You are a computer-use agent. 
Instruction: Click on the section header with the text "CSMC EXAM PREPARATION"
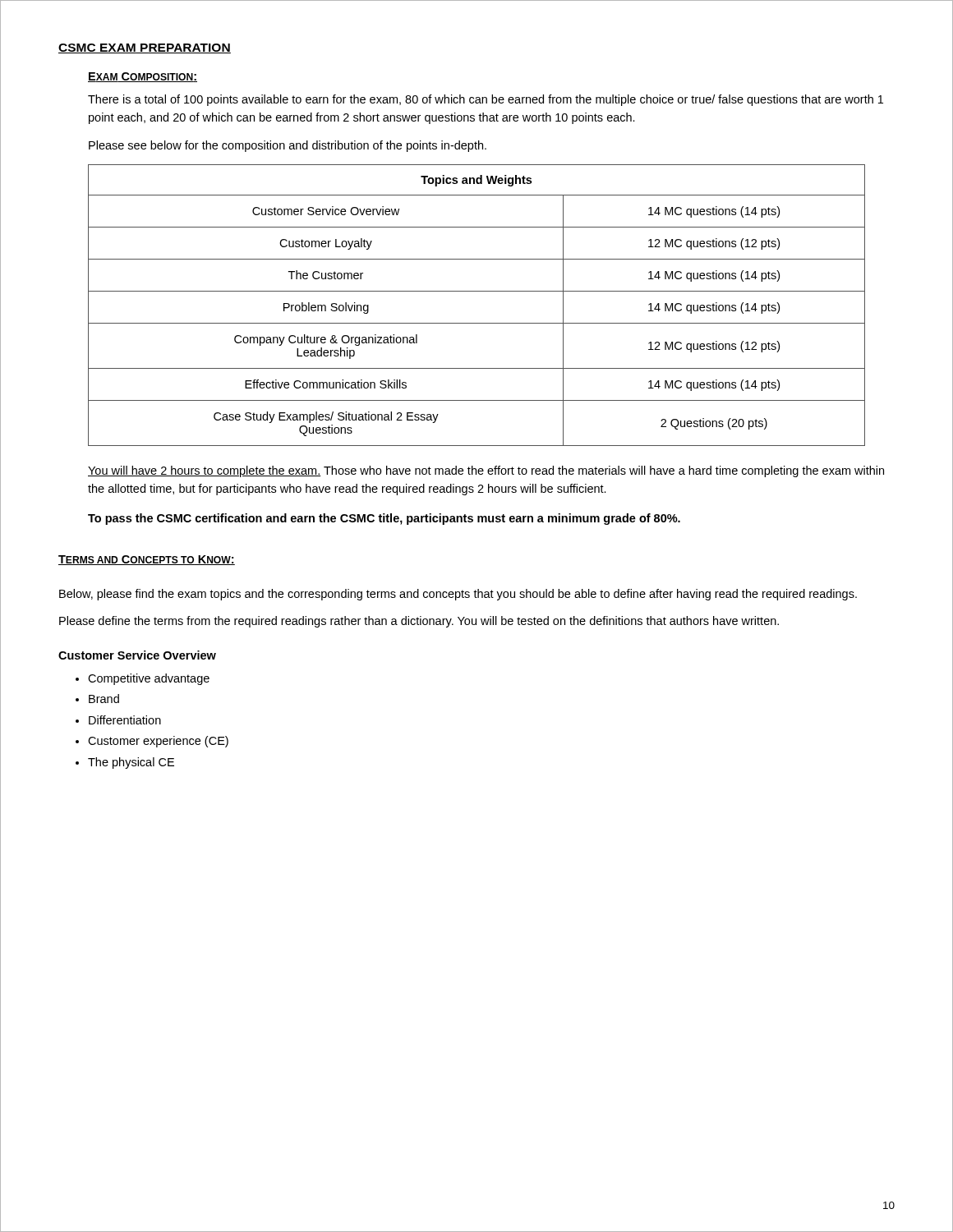[144, 47]
